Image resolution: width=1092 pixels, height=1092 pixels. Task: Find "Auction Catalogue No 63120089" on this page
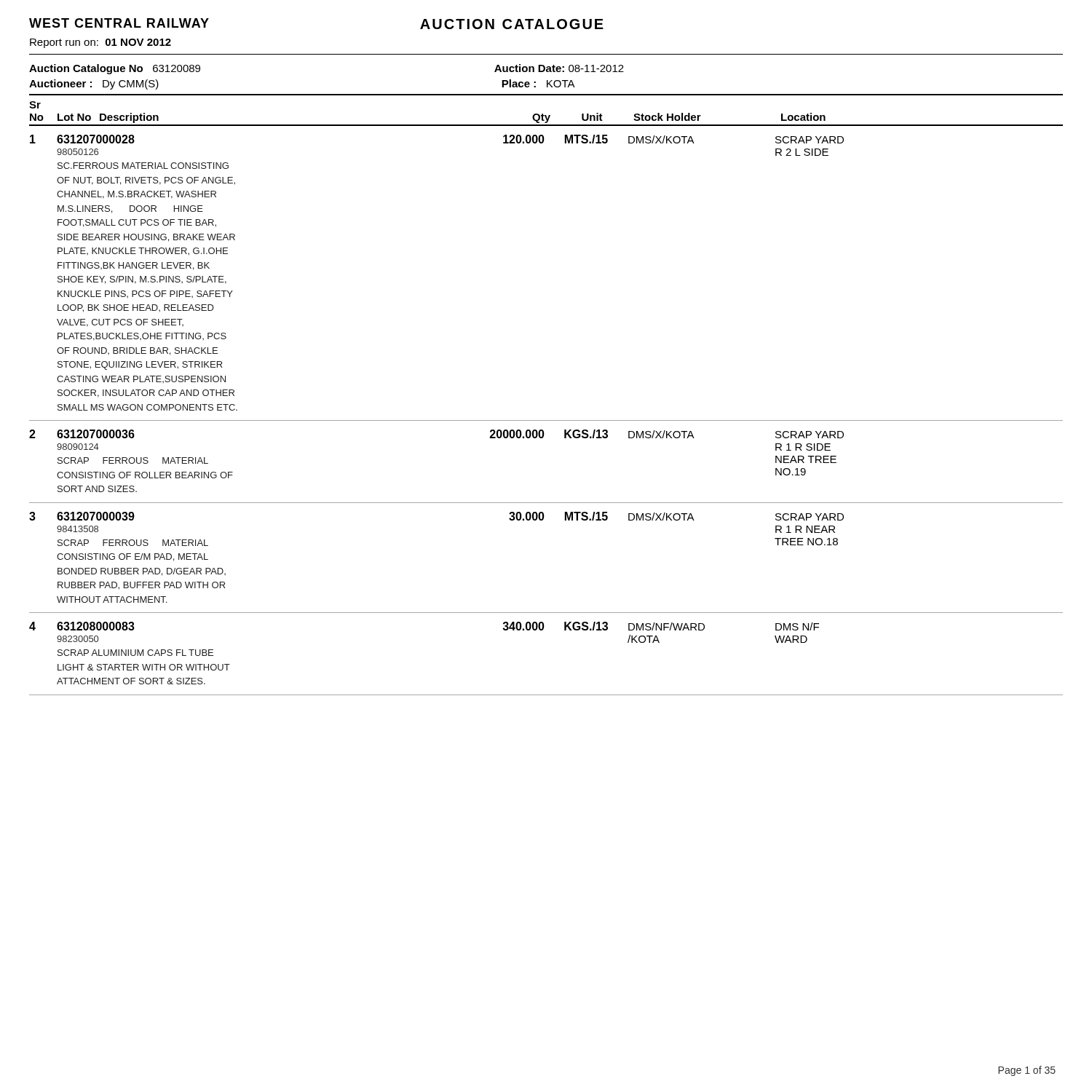(115, 68)
